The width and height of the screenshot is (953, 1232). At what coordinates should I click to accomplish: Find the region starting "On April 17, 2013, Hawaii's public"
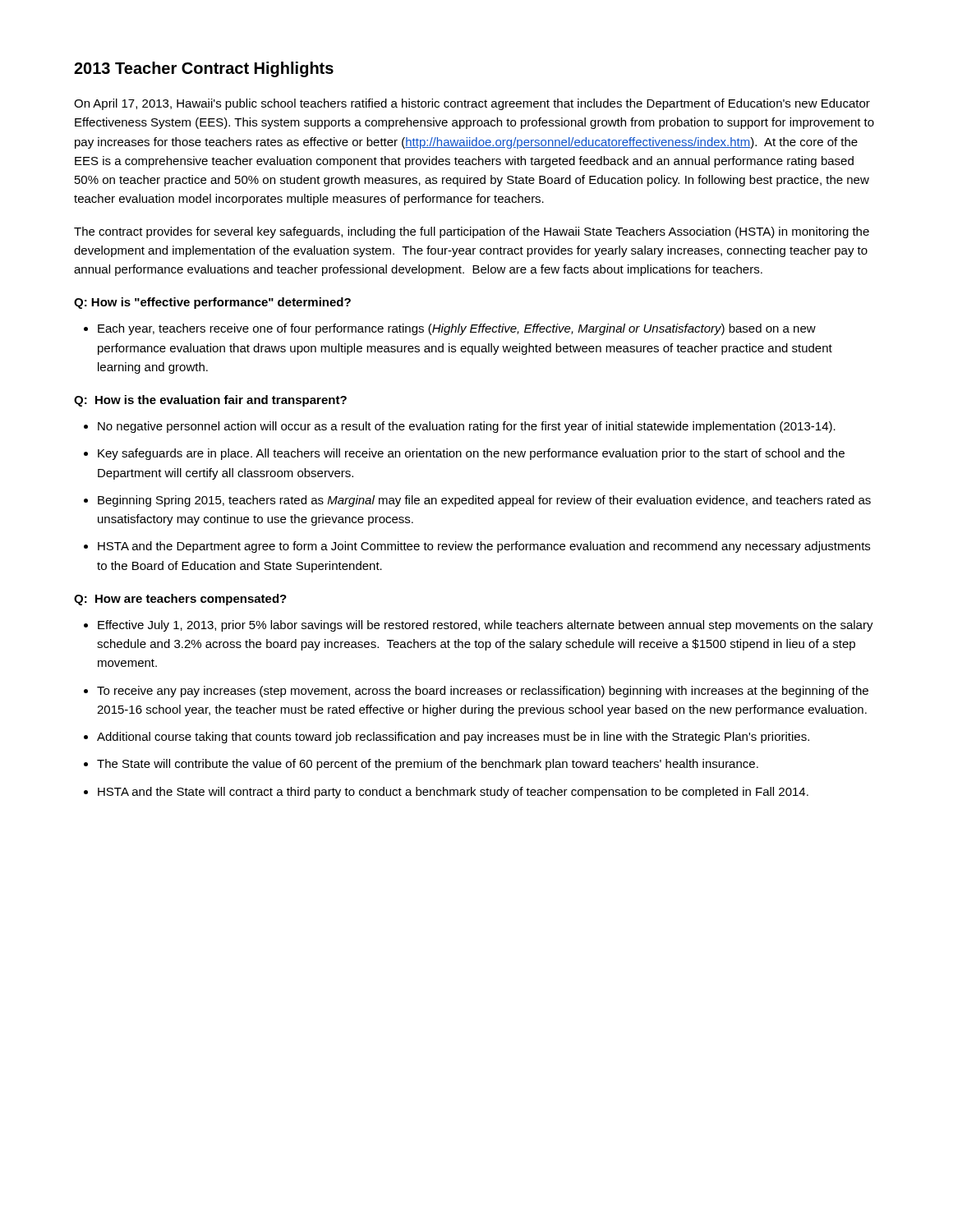[x=474, y=151]
